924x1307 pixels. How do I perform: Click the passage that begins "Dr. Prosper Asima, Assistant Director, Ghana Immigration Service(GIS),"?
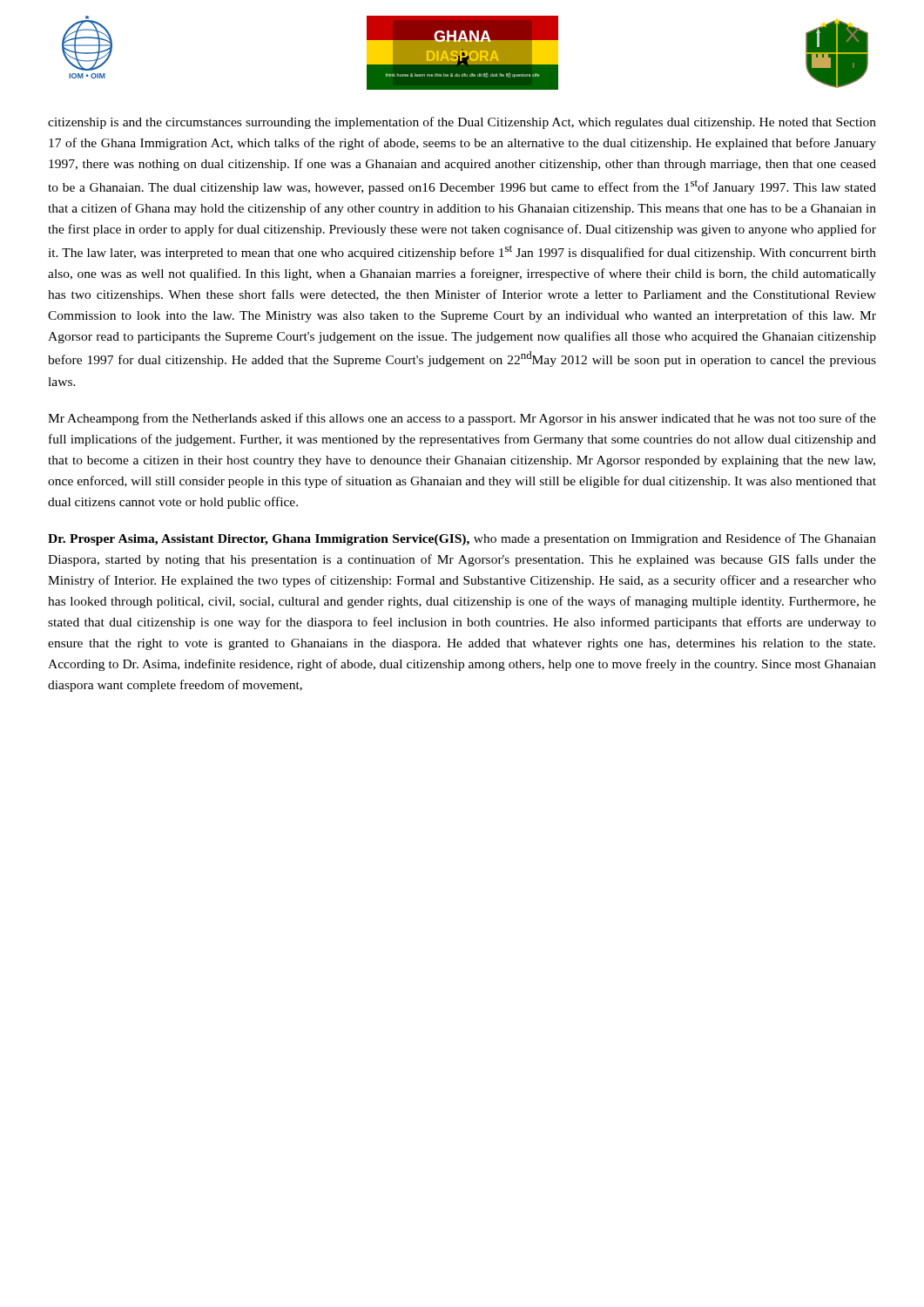point(462,611)
